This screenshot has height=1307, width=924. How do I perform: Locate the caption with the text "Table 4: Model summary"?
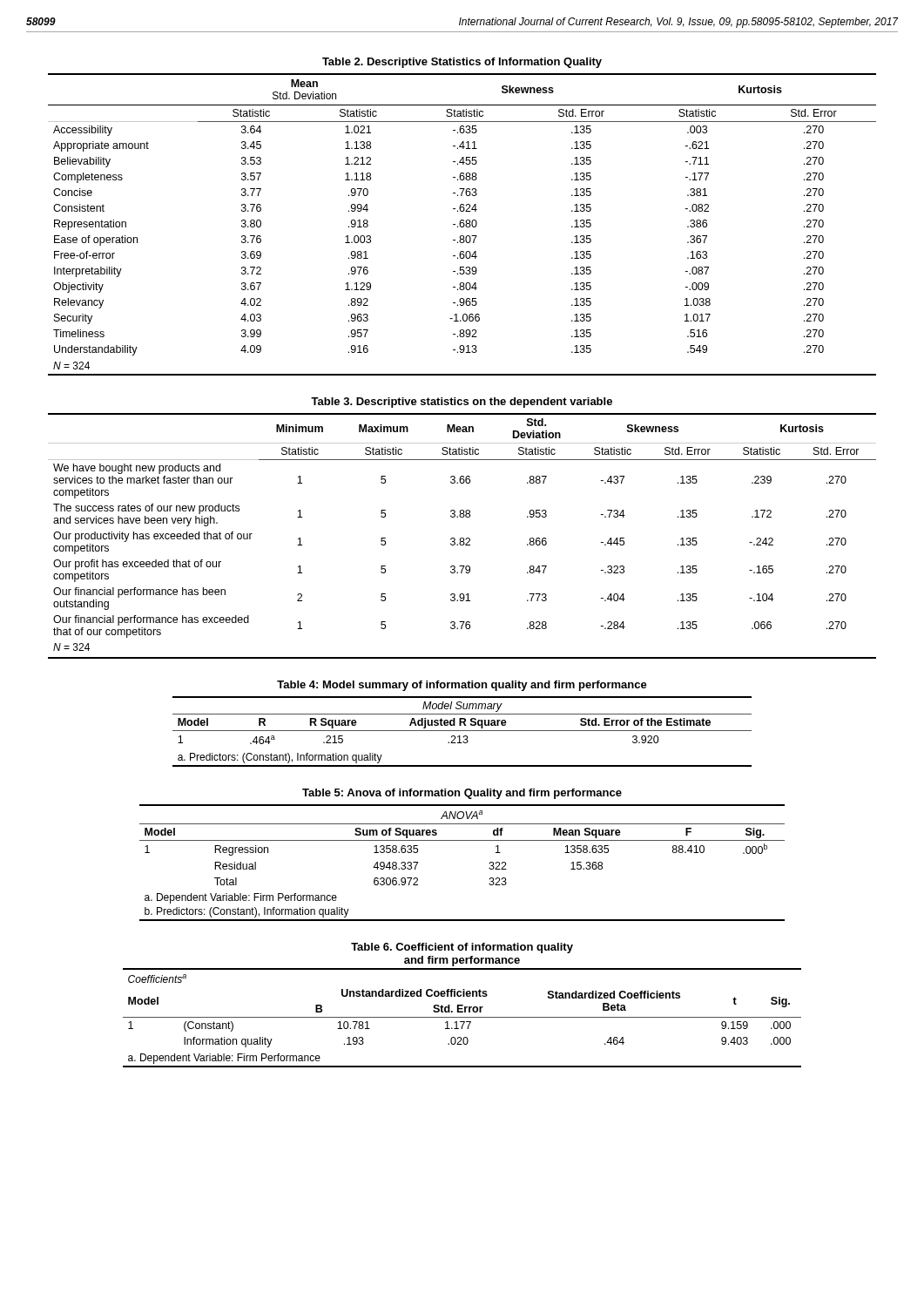tap(462, 684)
